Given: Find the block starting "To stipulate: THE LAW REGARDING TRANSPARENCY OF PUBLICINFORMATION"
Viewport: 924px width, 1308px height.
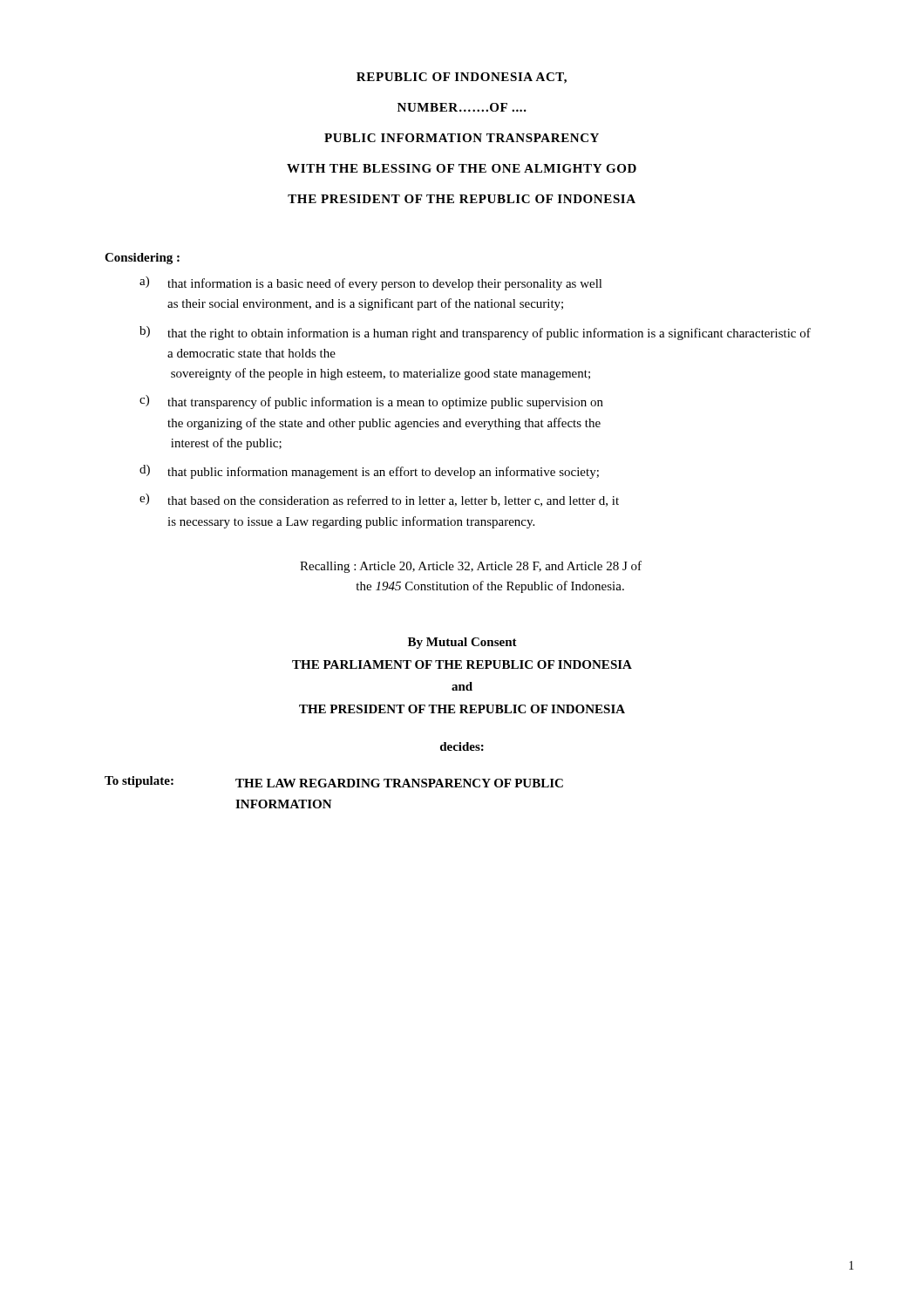Looking at the screenshot, I should 334,794.
